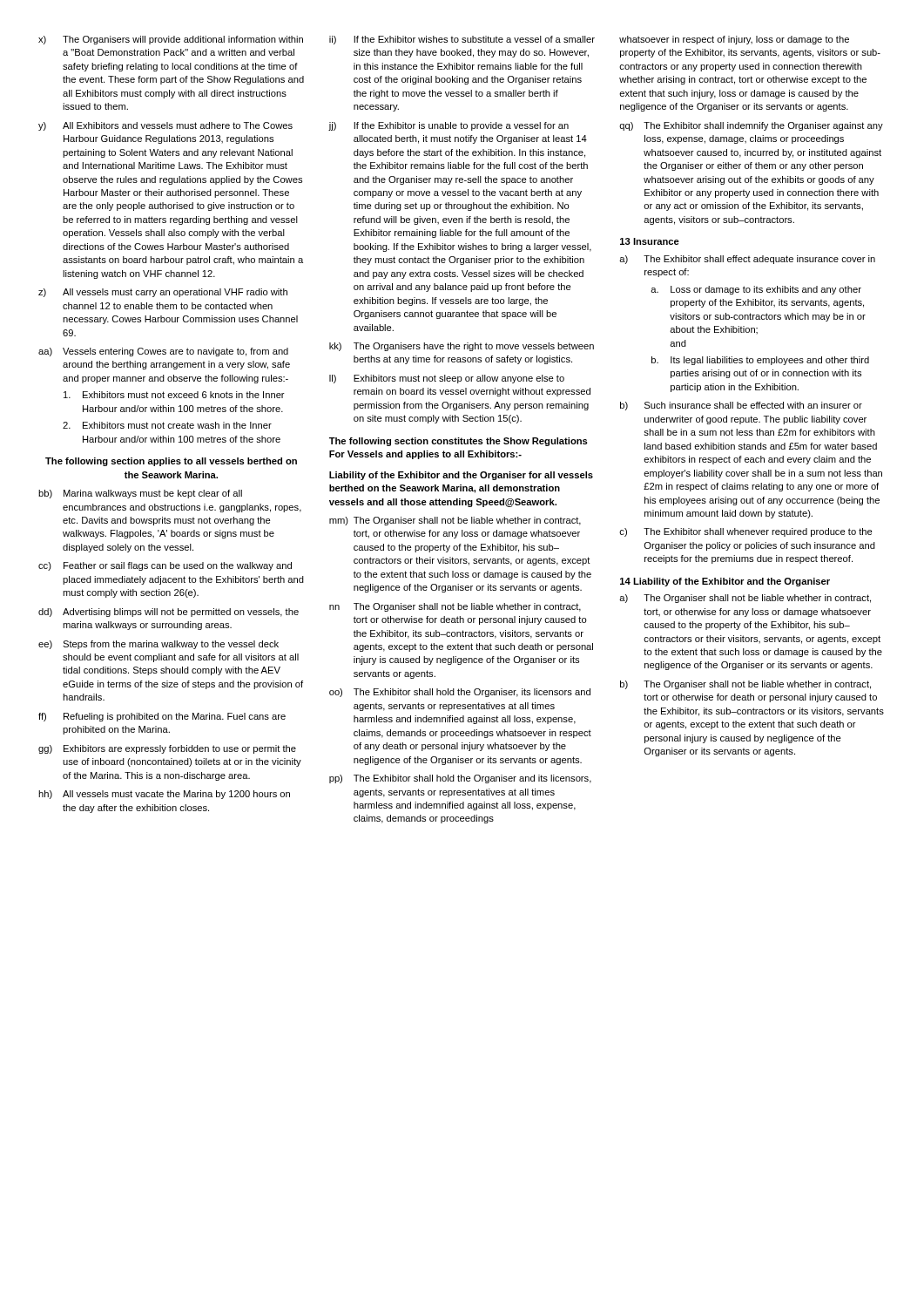Select the section header that says "13 Insurance"
Screen dimensions: 1307x924
[x=649, y=242]
